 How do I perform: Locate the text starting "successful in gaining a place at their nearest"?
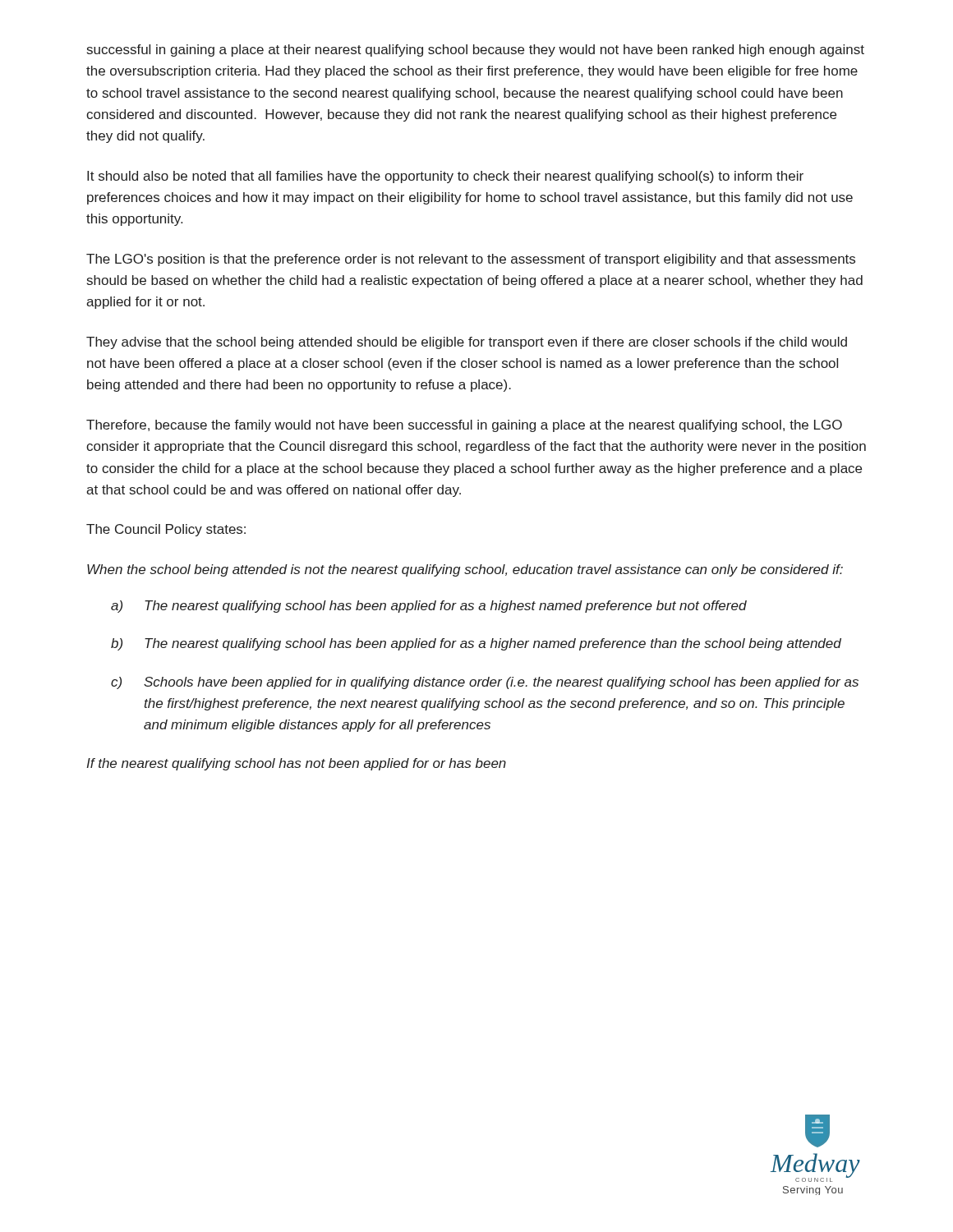[x=475, y=93]
